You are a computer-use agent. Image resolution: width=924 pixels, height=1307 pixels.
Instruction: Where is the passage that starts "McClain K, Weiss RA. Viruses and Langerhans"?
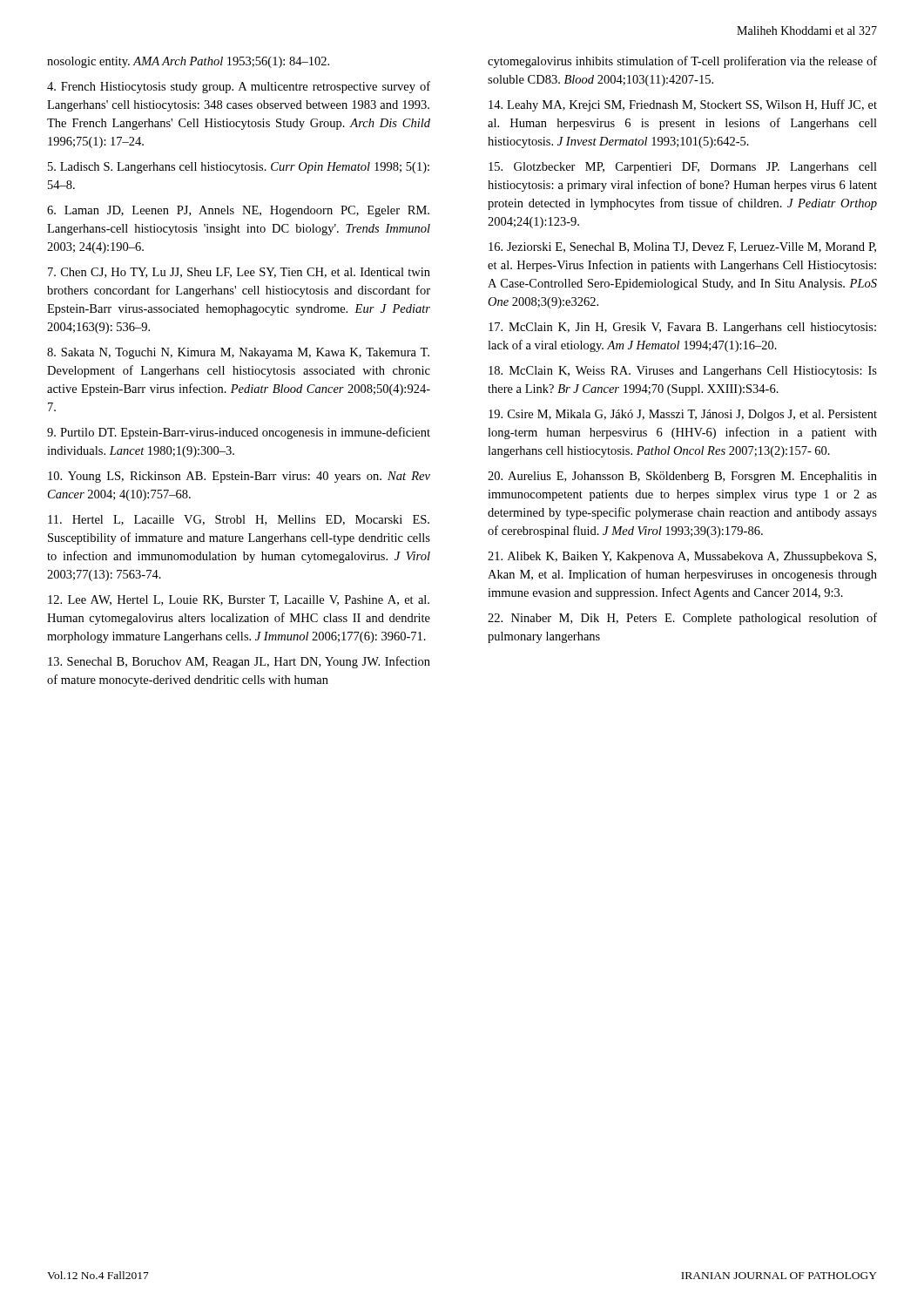[x=682, y=380]
